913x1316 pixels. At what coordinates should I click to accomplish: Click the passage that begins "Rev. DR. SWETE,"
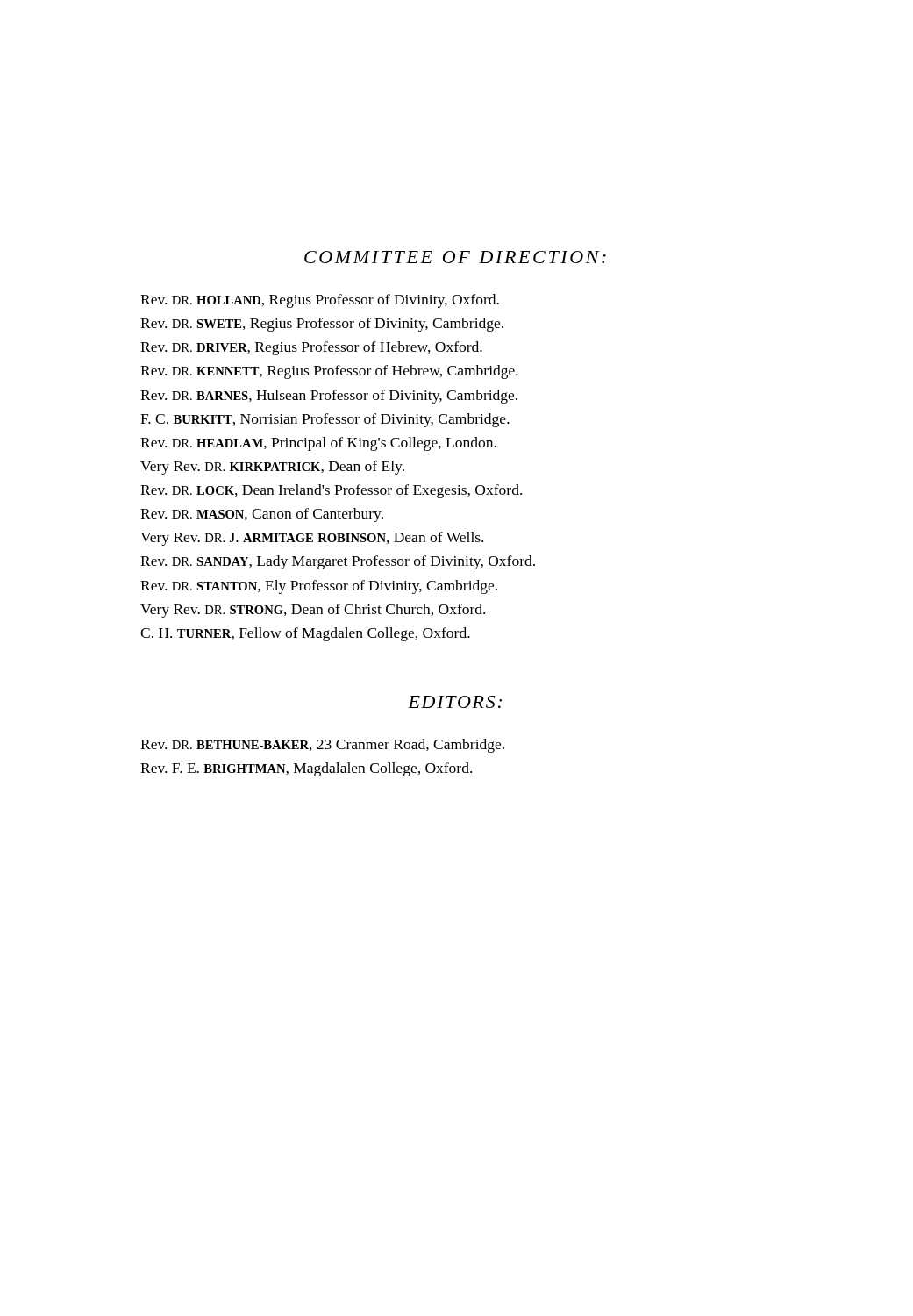coord(322,323)
